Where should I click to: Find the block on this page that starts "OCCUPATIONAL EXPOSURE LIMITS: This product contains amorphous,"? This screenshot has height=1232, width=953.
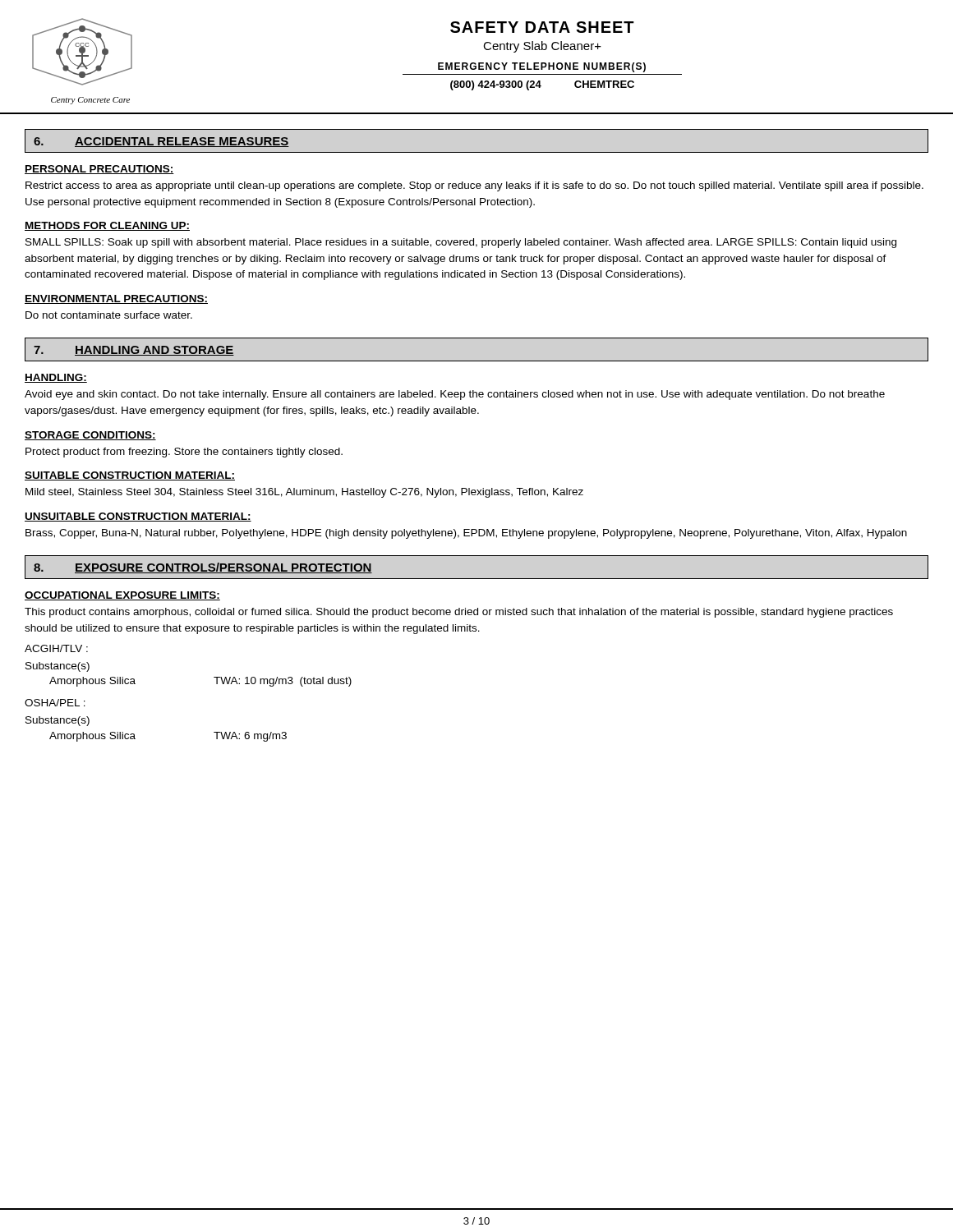[x=476, y=612]
